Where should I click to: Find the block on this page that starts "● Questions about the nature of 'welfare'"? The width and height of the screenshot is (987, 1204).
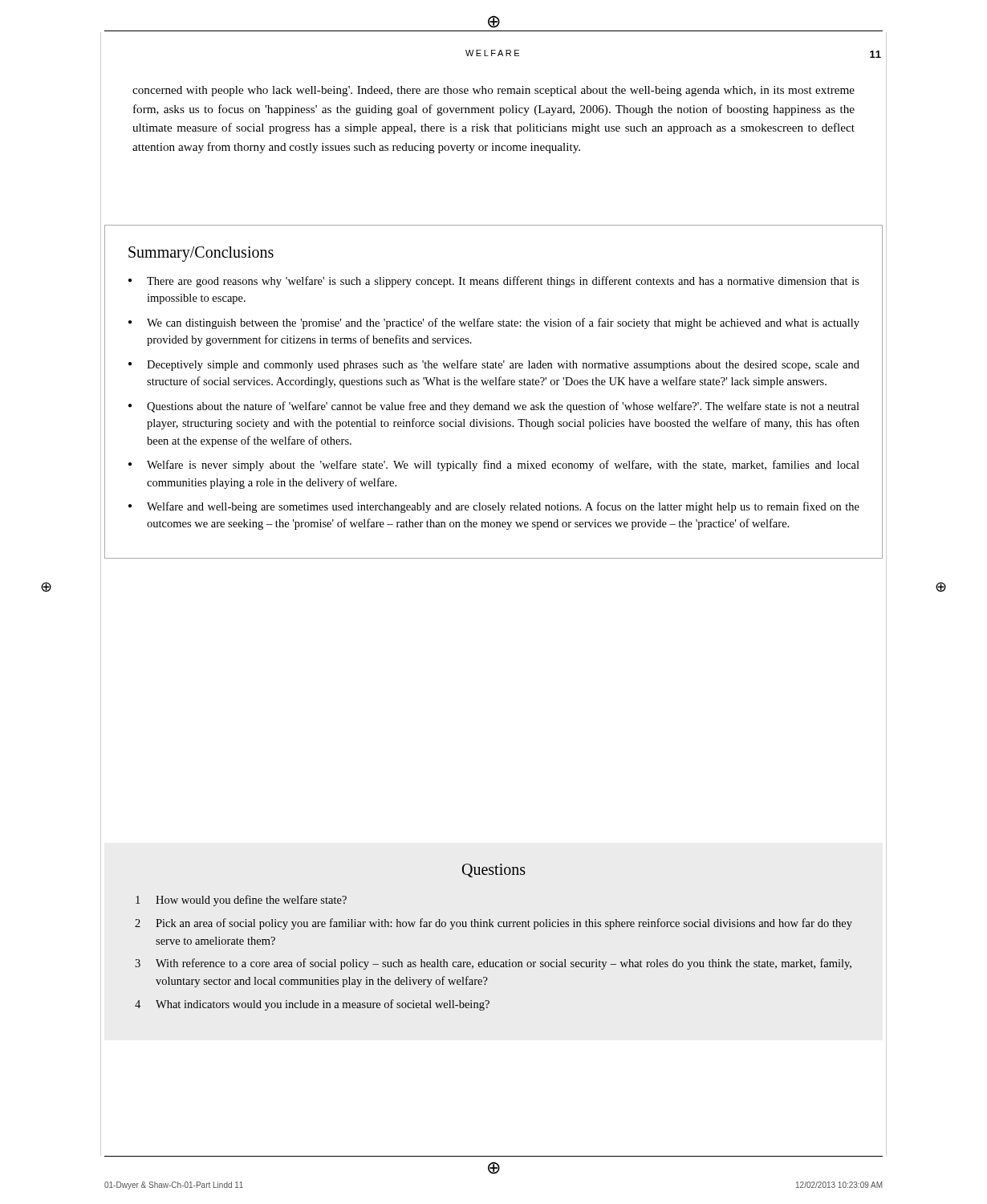click(494, 424)
